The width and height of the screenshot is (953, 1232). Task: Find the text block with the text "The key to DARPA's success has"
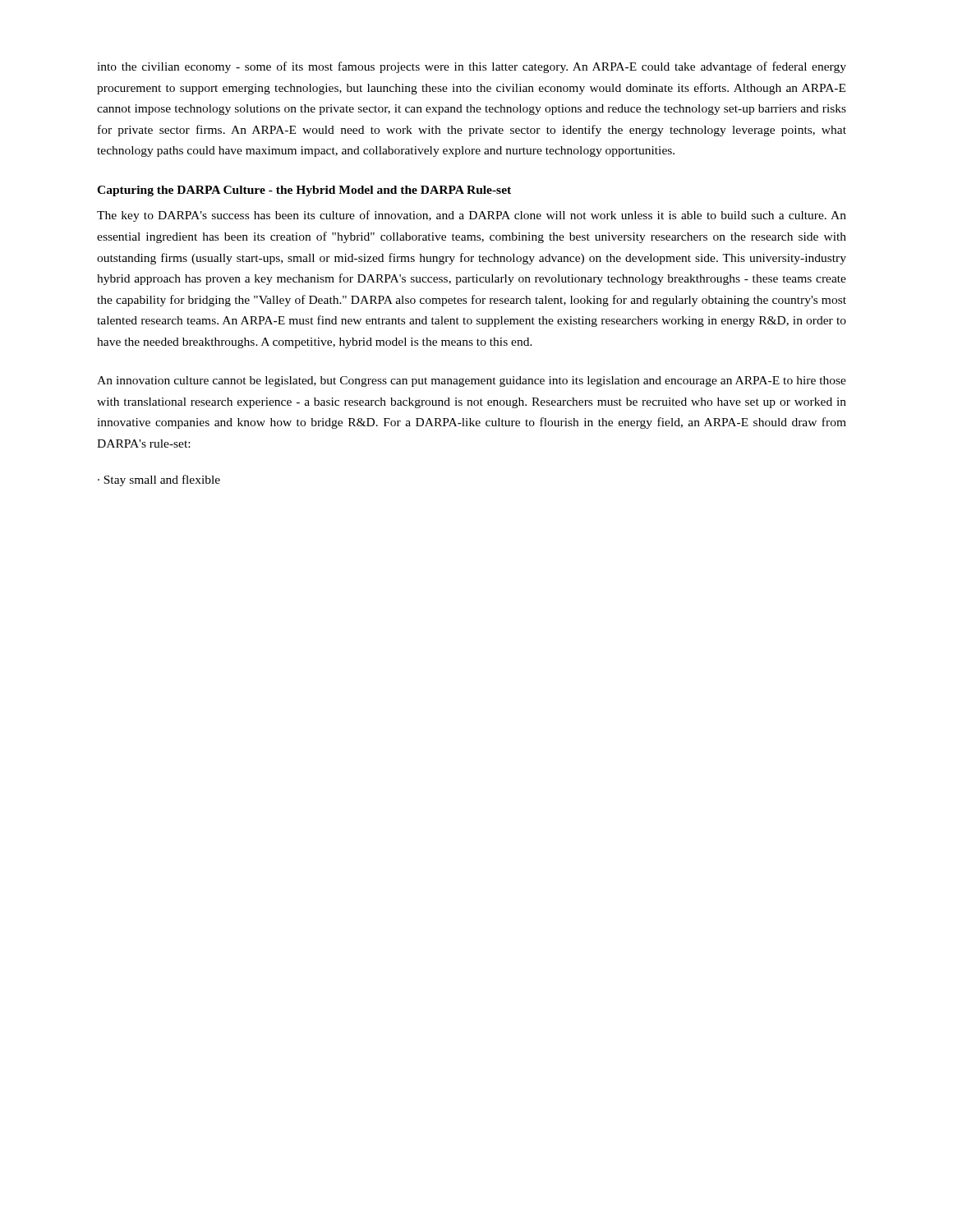coord(472,278)
